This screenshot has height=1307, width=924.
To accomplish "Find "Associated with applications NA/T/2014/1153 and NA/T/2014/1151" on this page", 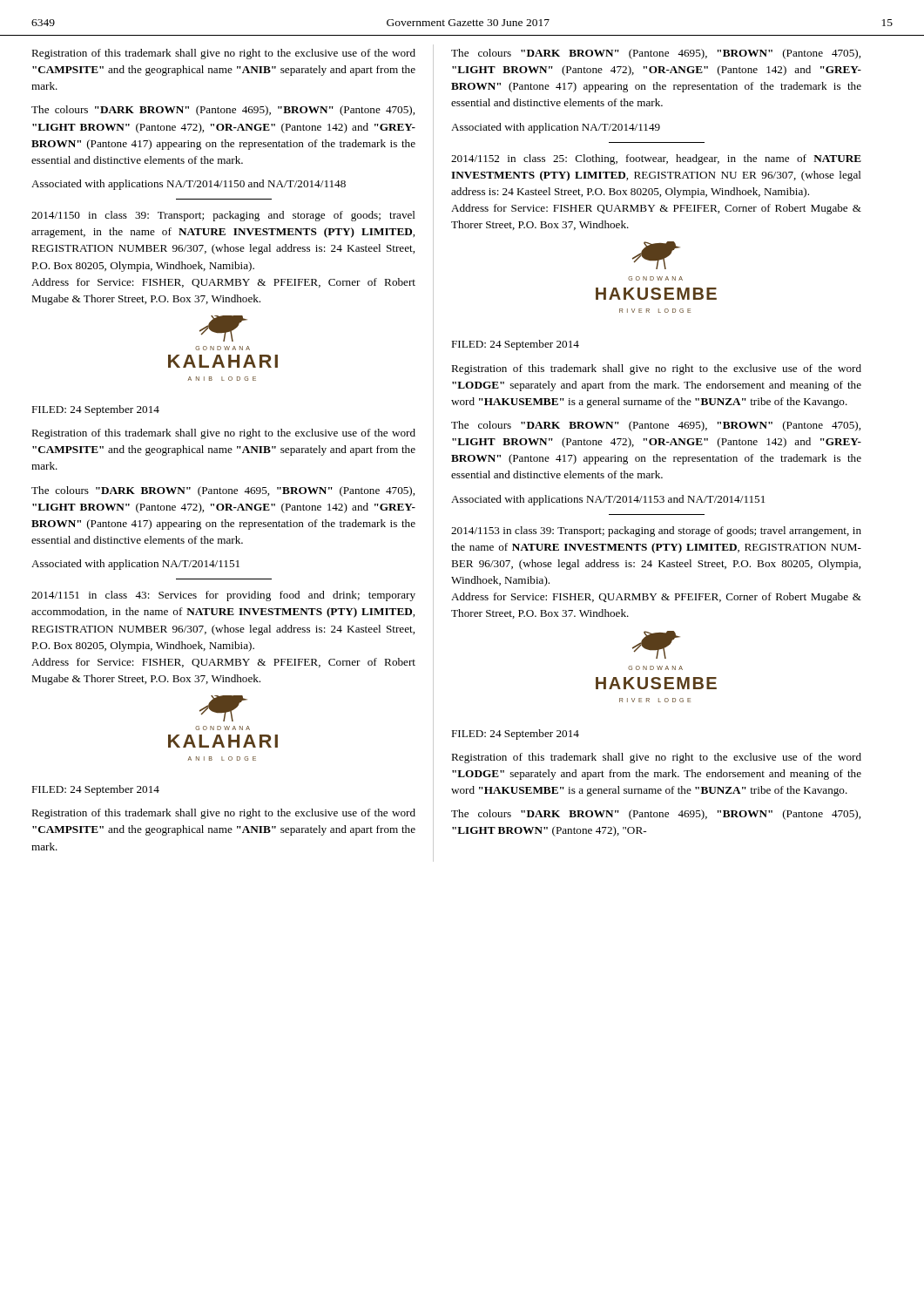I will coord(656,498).
